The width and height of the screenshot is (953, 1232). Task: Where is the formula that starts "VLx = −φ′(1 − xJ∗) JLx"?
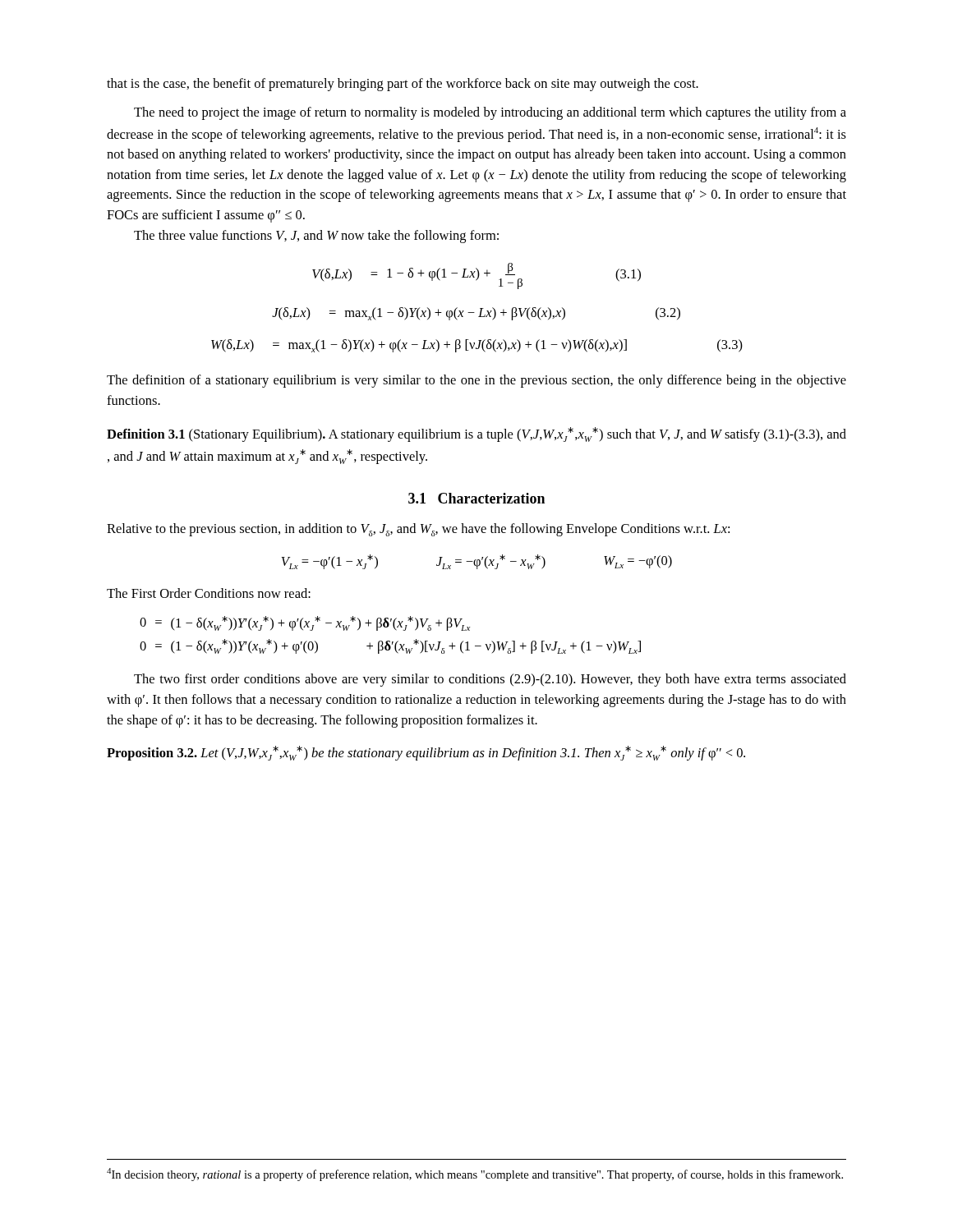[x=476, y=561]
